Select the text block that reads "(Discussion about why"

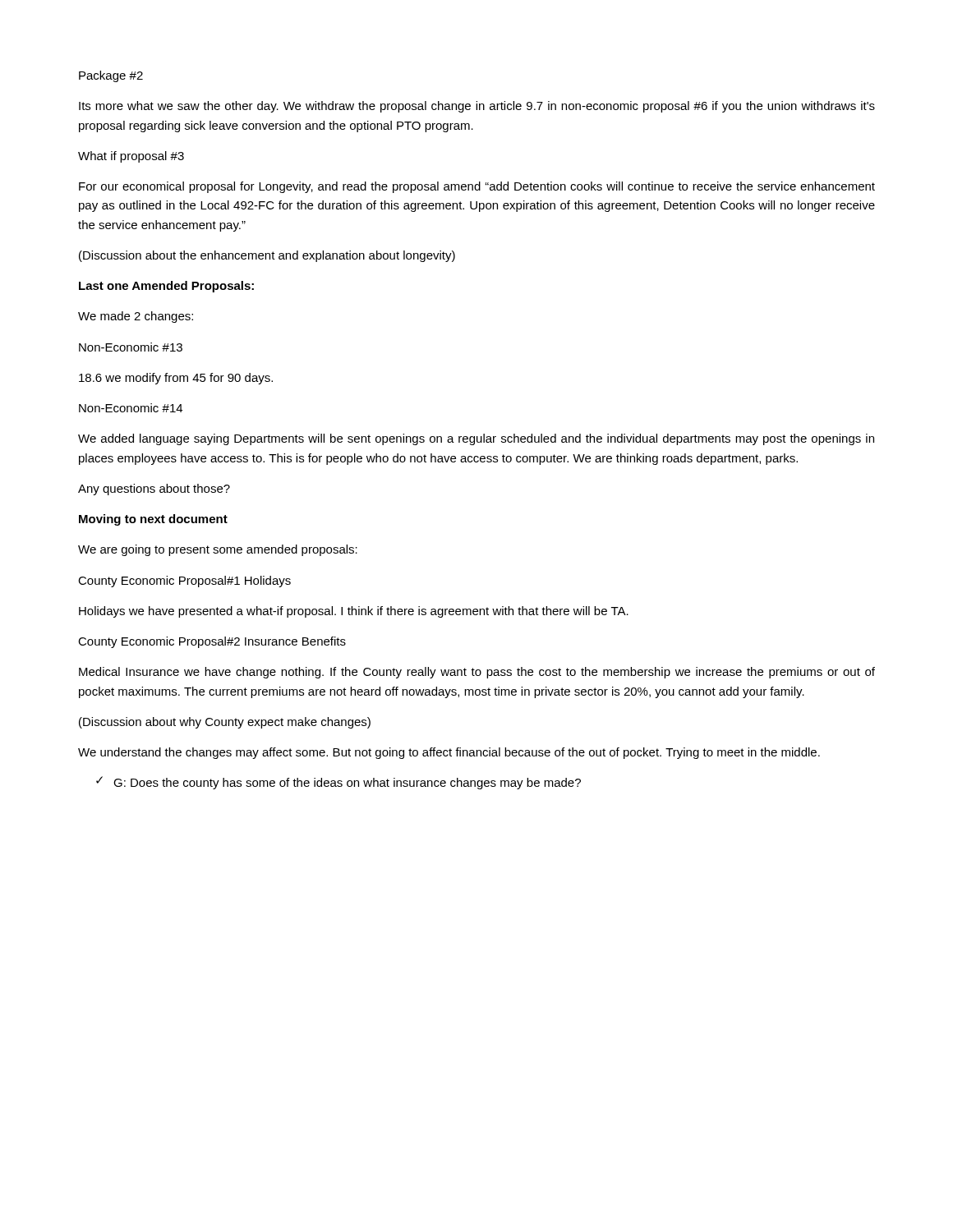225,721
